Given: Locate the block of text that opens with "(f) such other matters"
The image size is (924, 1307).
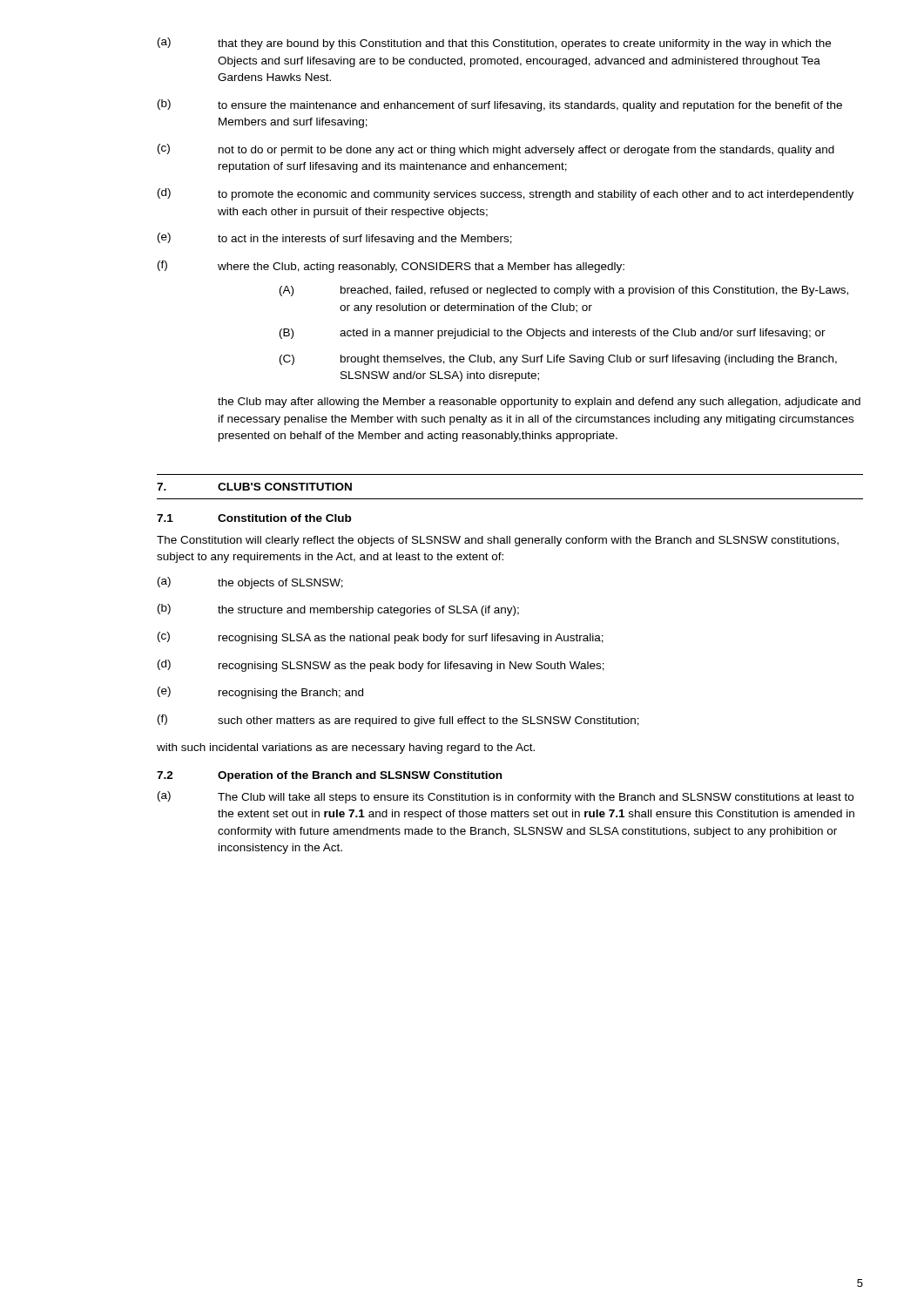Looking at the screenshot, I should point(510,720).
